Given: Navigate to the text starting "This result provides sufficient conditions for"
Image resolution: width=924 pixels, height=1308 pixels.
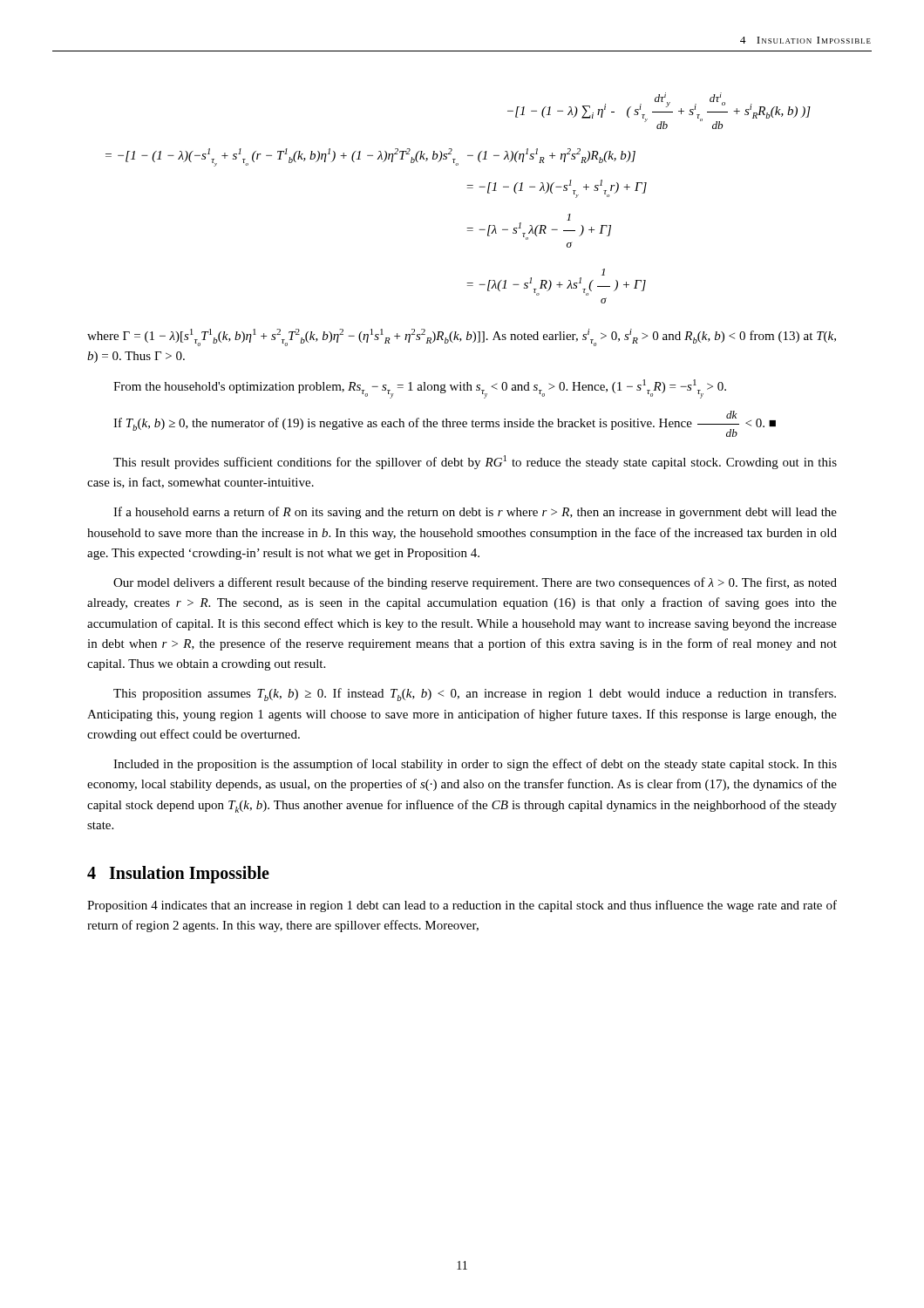Looking at the screenshot, I should click(x=462, y=471).
